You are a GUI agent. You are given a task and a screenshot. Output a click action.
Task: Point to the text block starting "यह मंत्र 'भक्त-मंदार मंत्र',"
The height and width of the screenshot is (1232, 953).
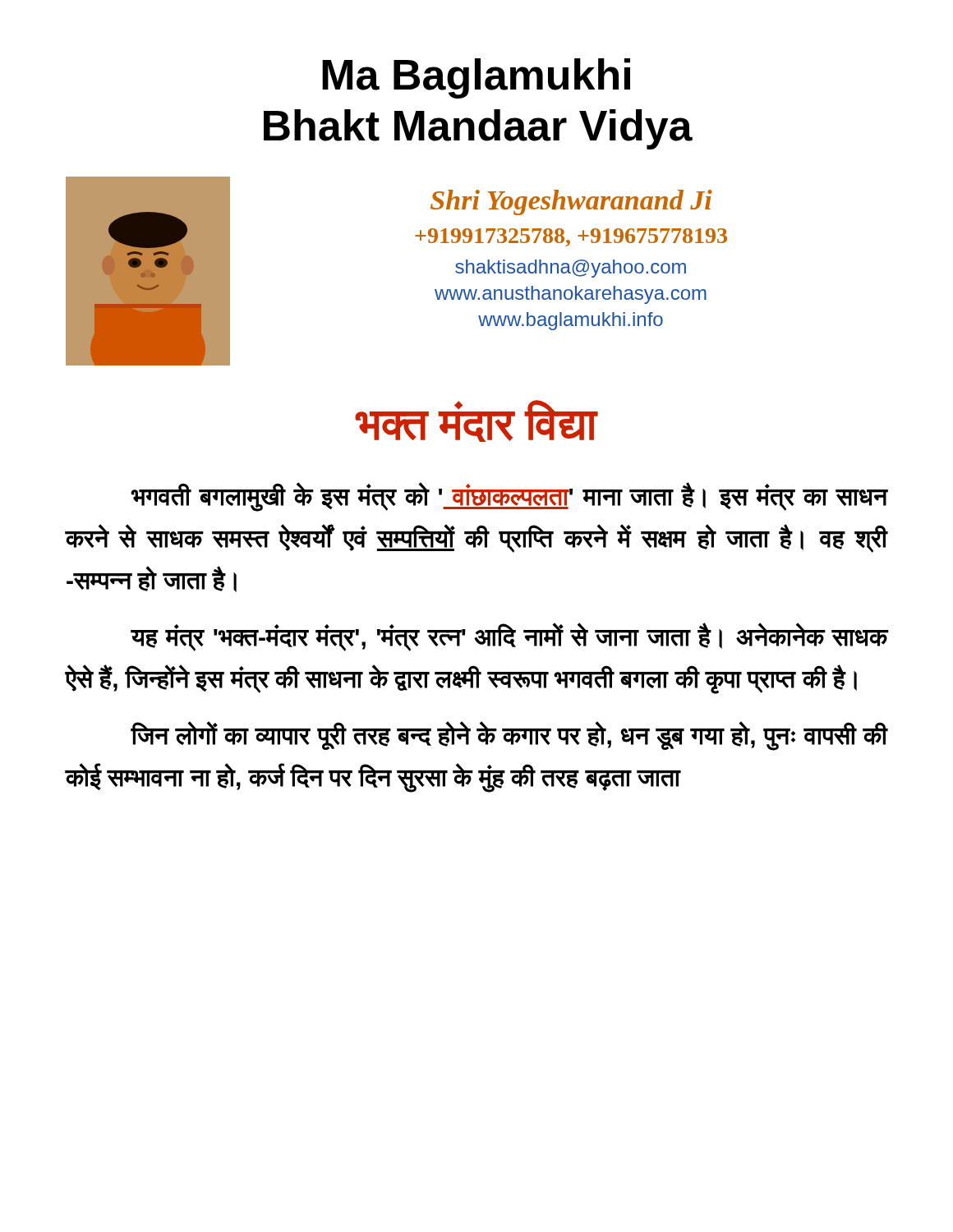point(476,658)
